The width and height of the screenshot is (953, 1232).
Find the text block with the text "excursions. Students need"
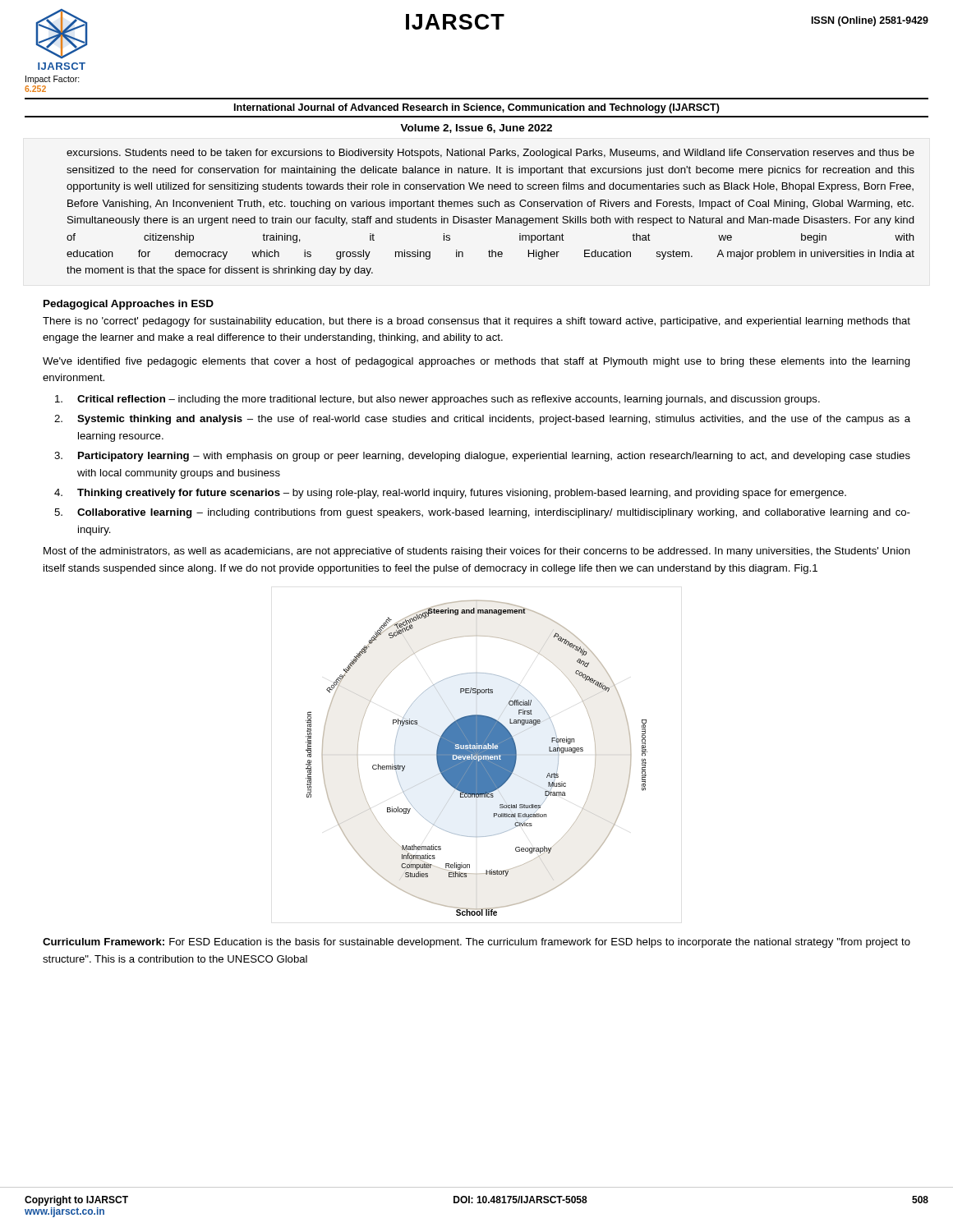pos(490,211)
